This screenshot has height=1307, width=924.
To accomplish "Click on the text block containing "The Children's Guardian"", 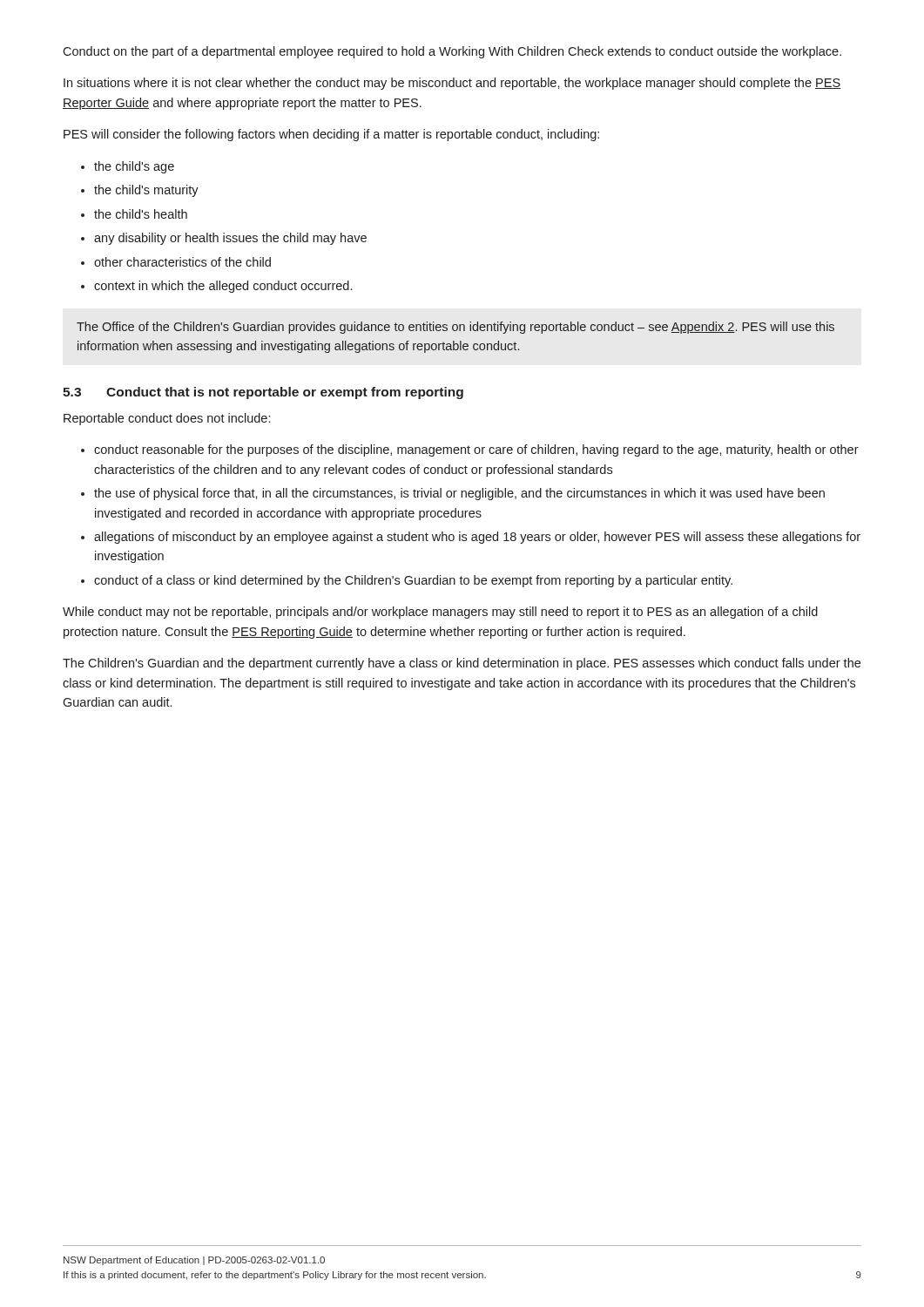I will click(462, 683).
